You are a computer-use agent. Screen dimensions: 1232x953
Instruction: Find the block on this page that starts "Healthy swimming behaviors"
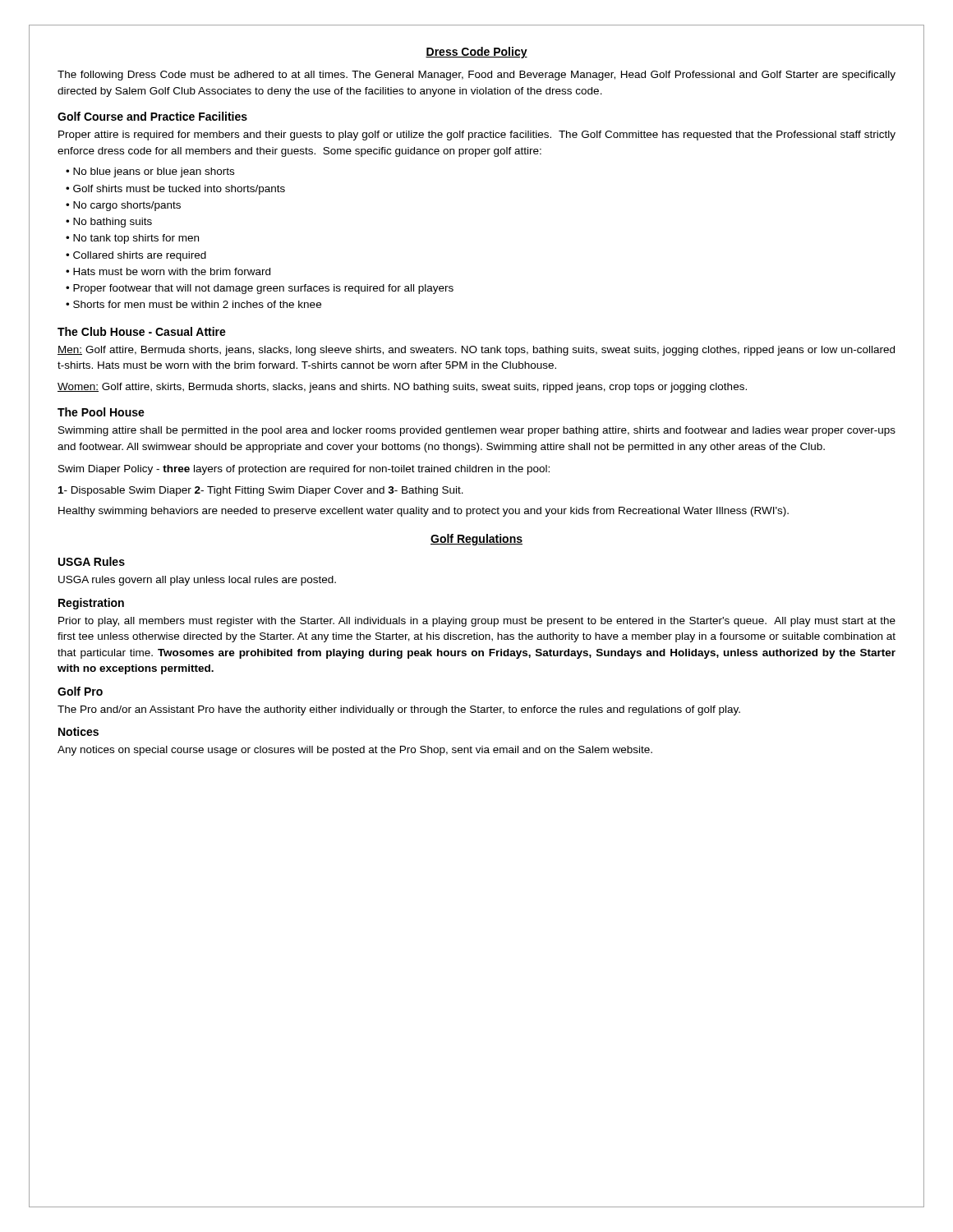click(x=423, y=511)
